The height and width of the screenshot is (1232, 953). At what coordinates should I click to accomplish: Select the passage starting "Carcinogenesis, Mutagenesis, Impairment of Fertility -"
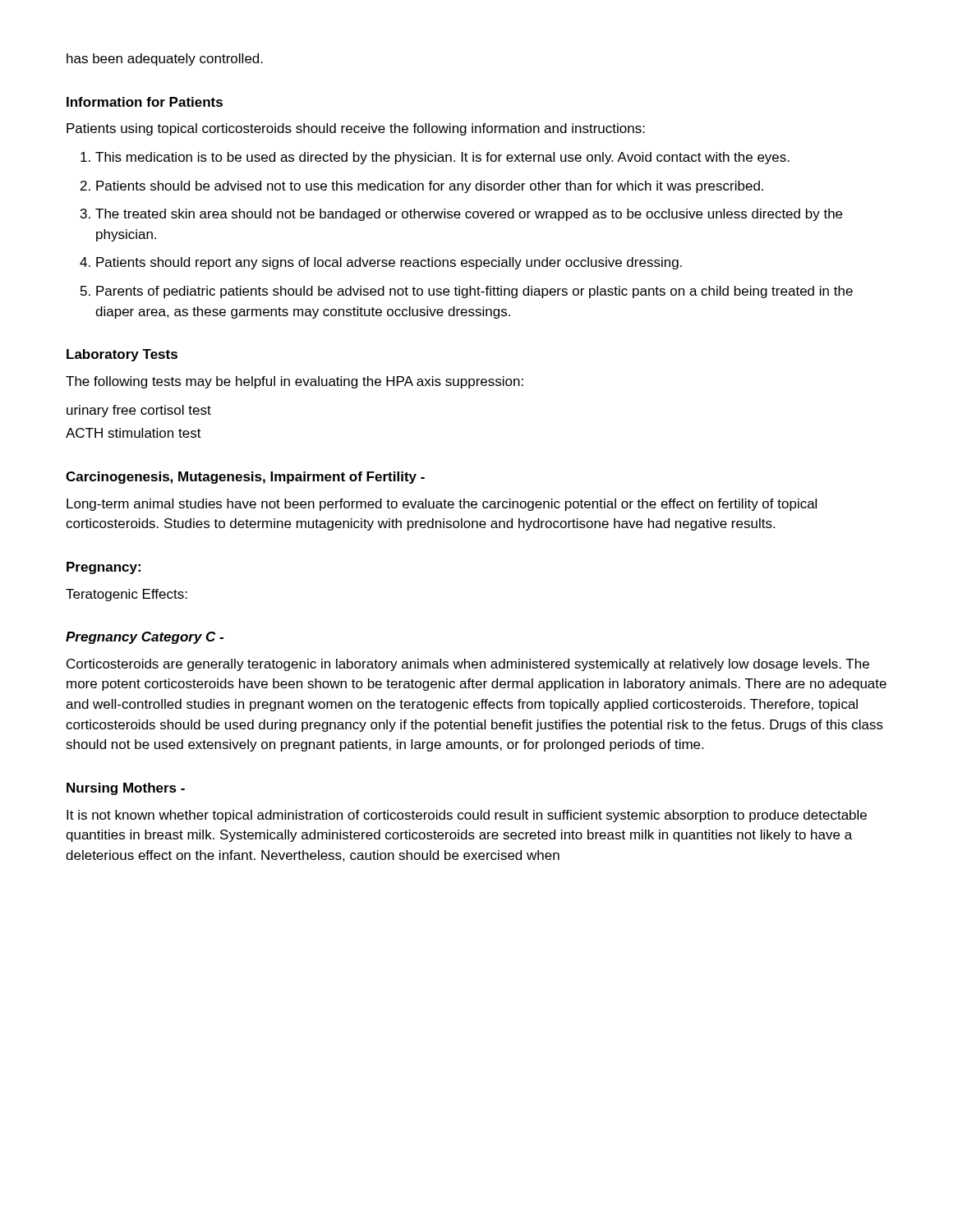pos(245,477)
